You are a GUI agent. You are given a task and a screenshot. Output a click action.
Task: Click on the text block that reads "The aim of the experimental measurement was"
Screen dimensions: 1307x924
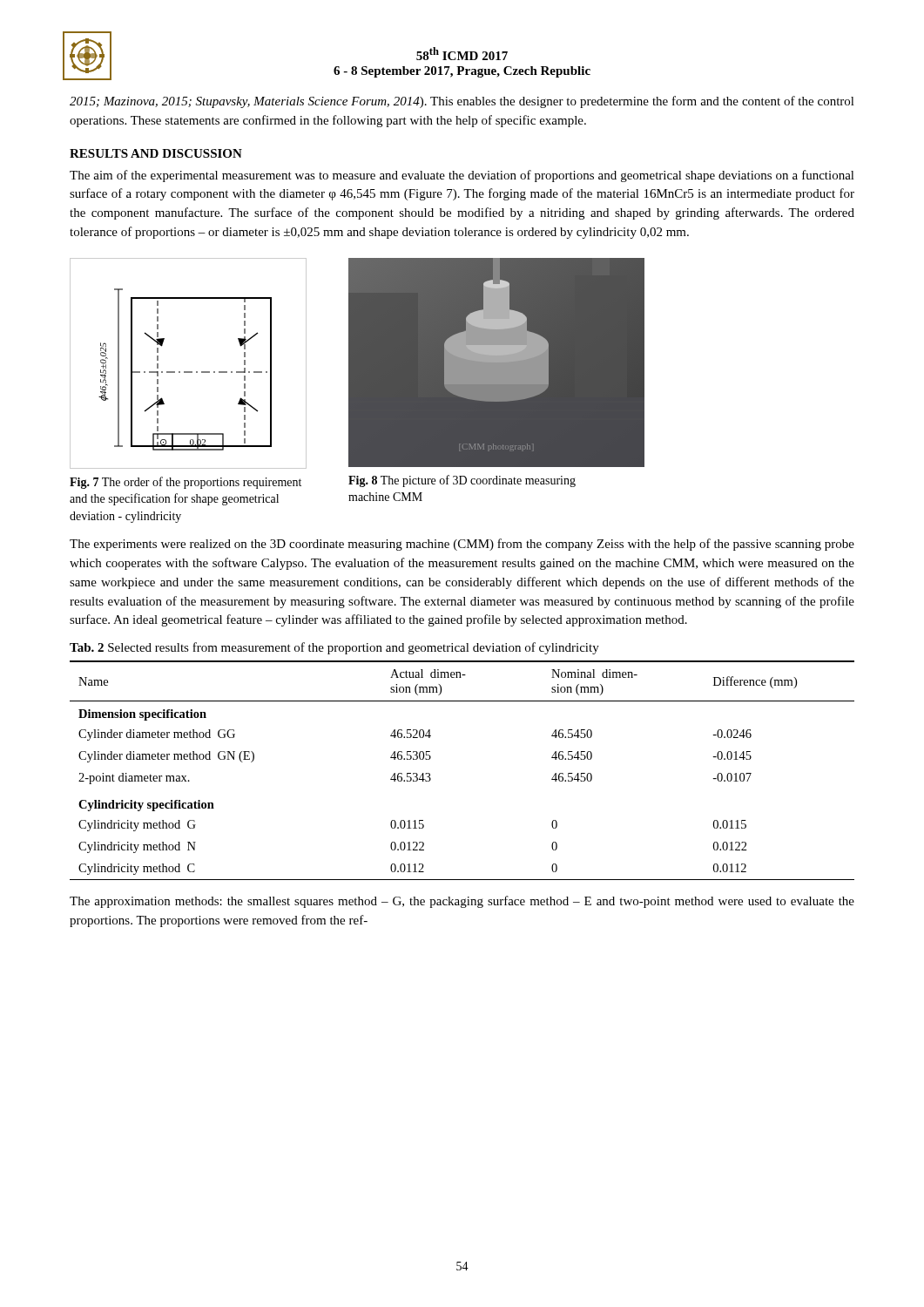tap(462, 203)
